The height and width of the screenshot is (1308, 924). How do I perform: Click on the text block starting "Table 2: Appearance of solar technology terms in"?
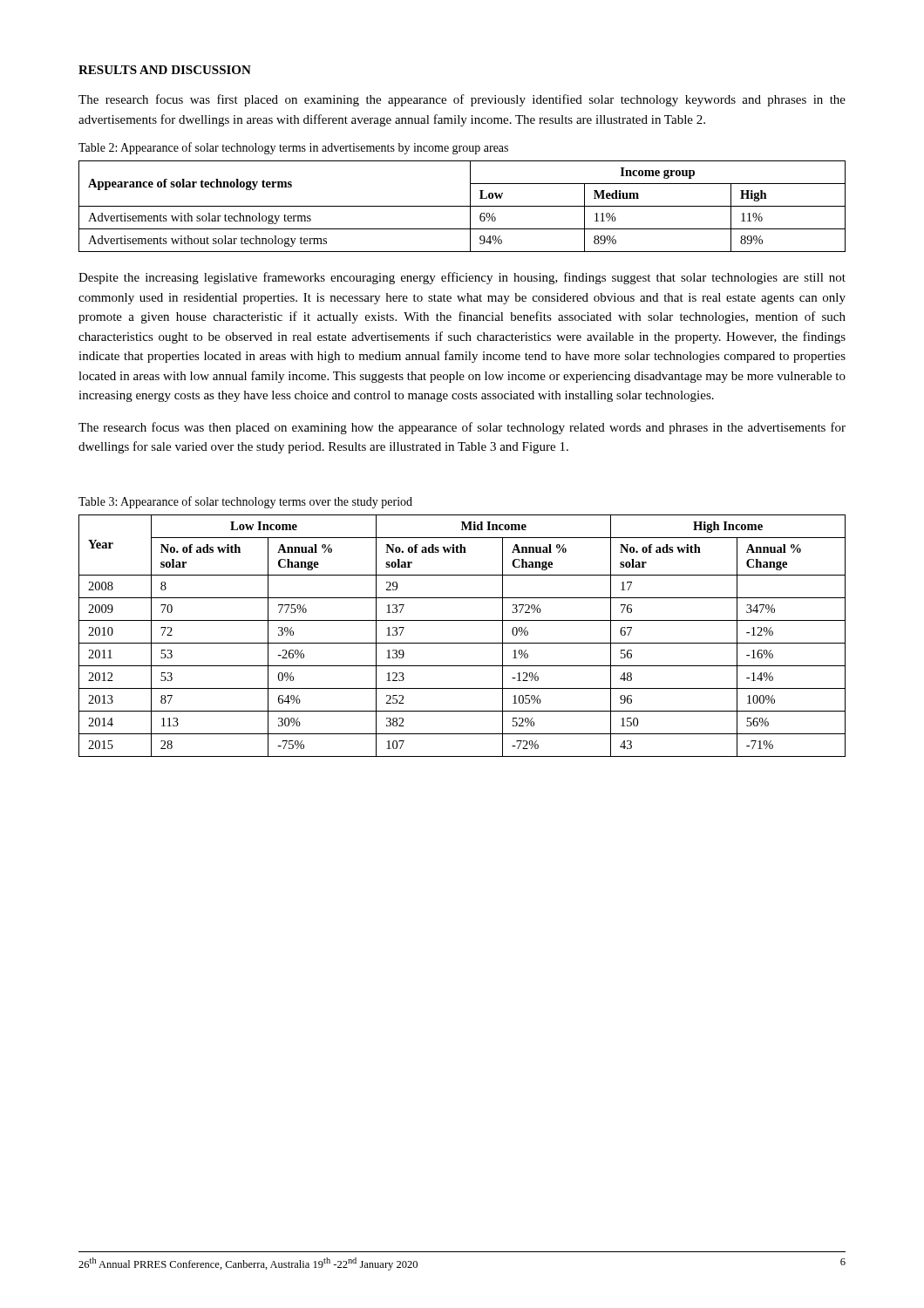(294, 148)
